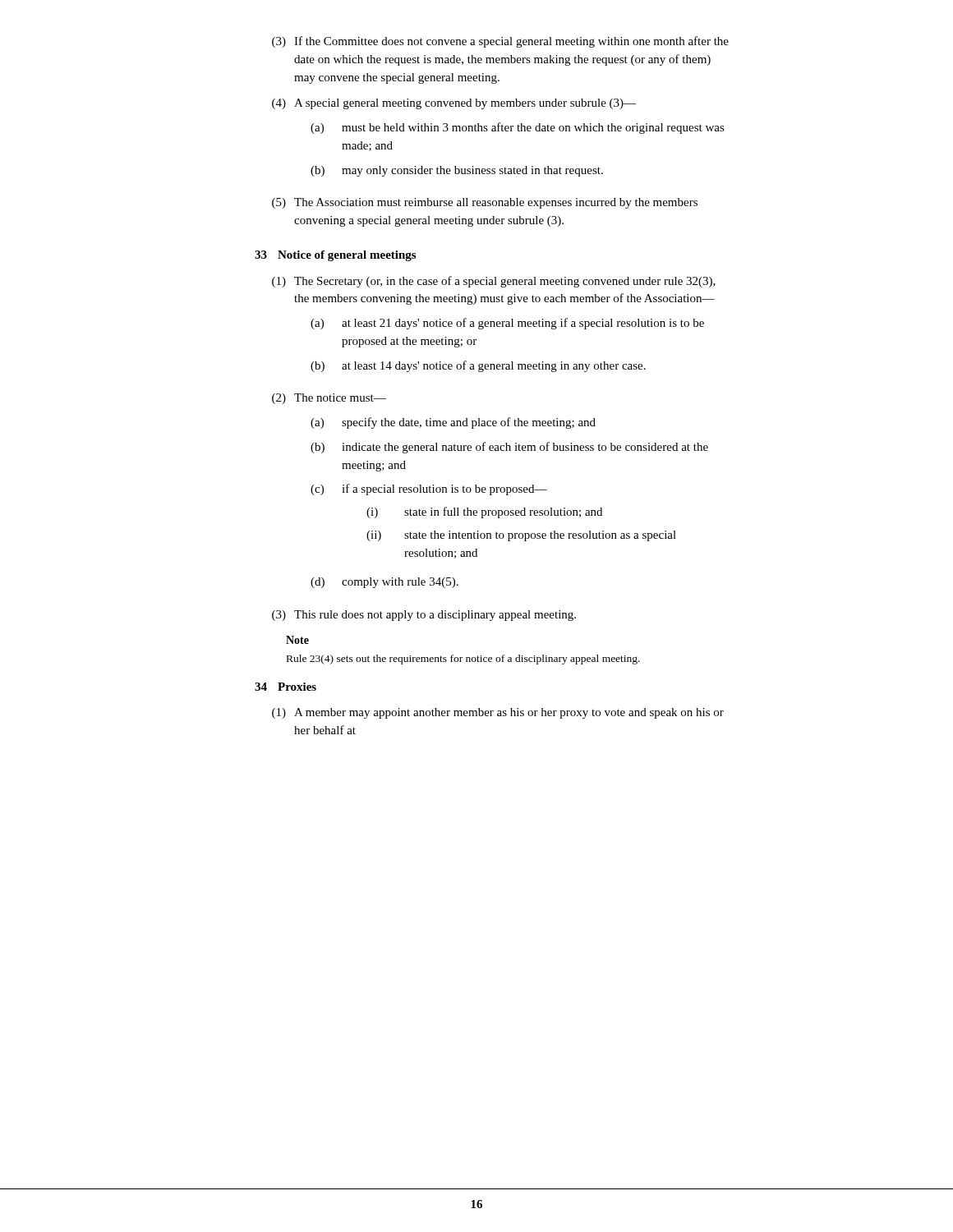Navigate to the passage starting "34 Proxies"

point(286,687)
